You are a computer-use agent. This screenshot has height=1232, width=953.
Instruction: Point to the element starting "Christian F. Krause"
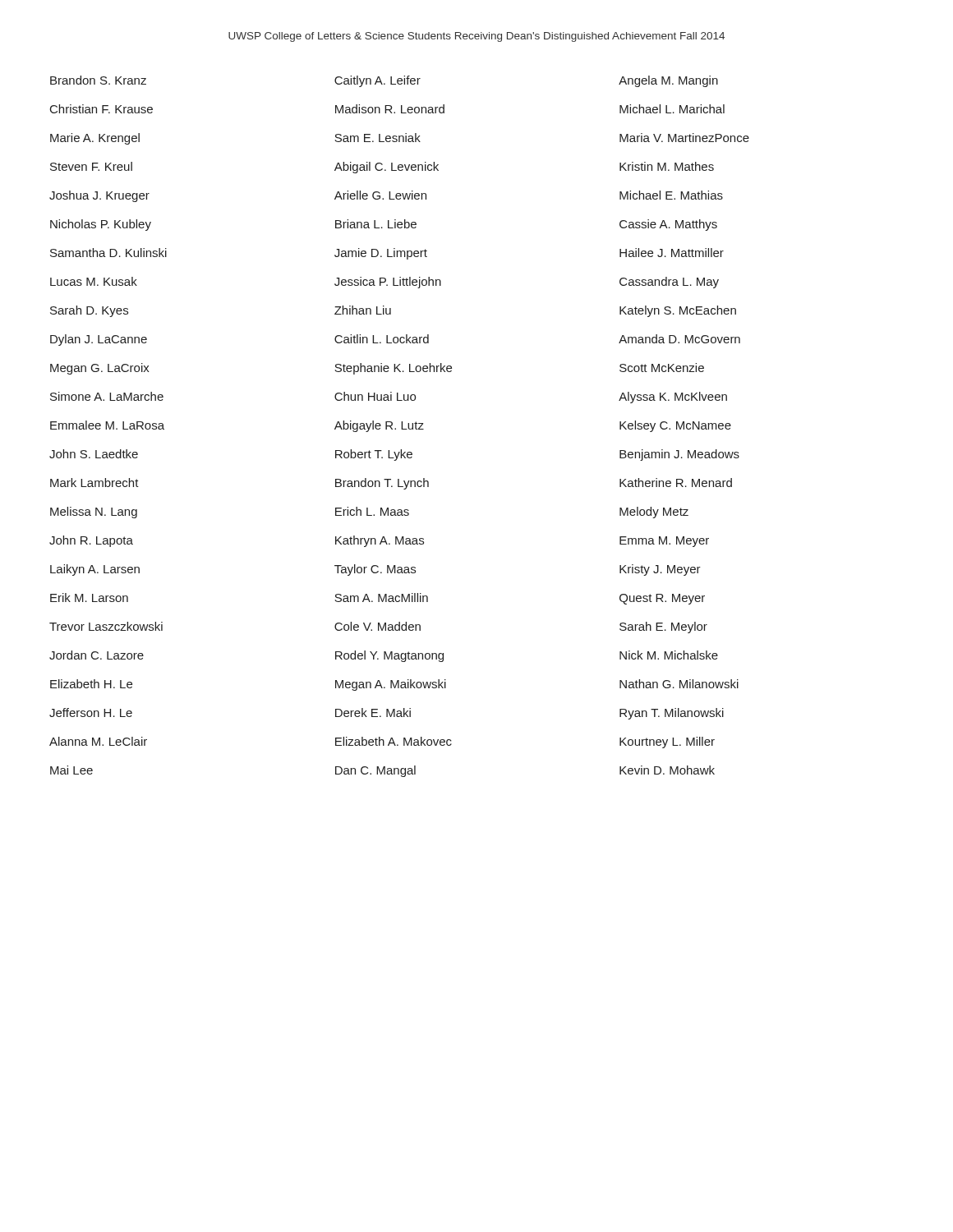101,109
